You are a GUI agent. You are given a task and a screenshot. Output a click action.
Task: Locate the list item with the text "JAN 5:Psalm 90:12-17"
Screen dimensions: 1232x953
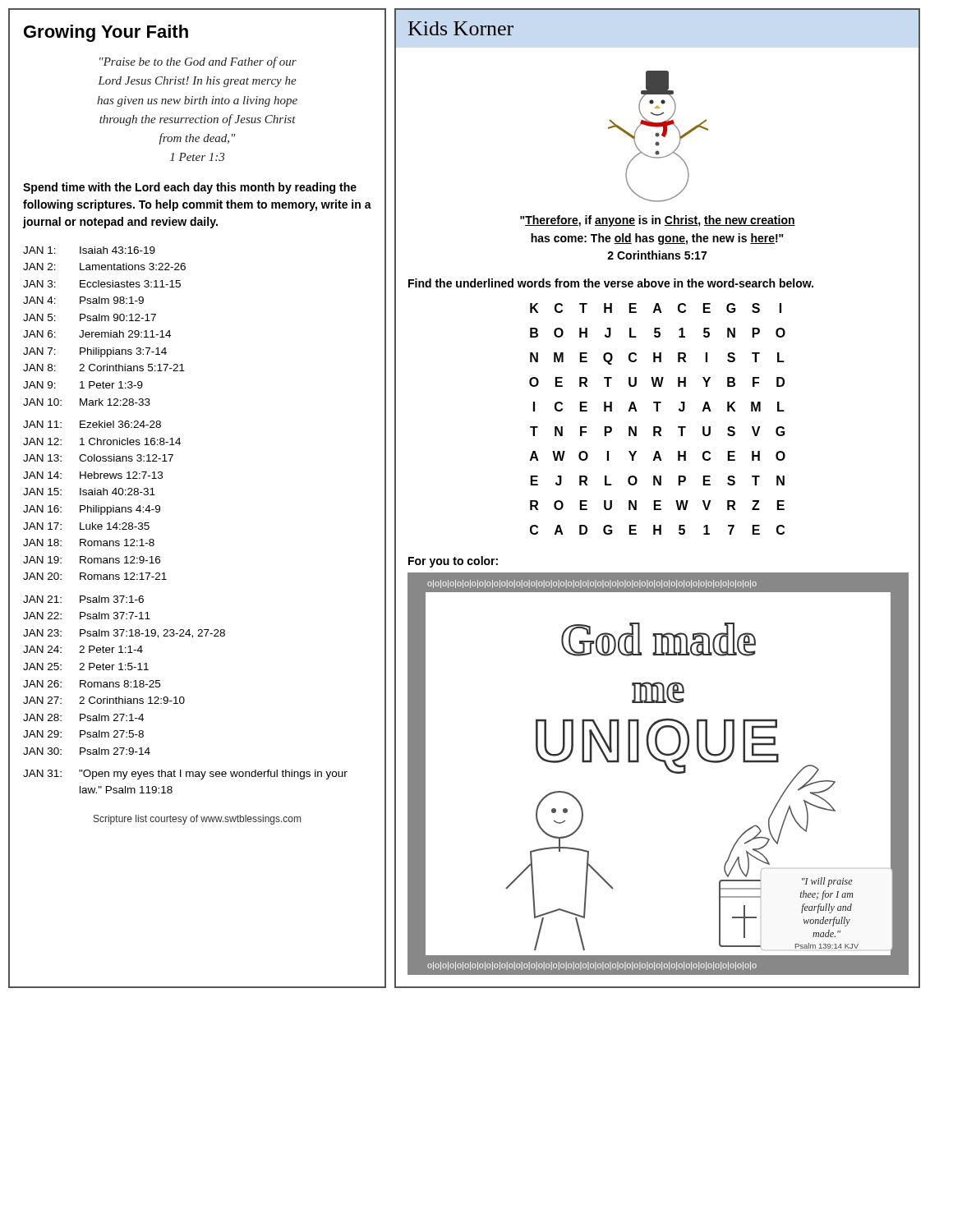90,317
